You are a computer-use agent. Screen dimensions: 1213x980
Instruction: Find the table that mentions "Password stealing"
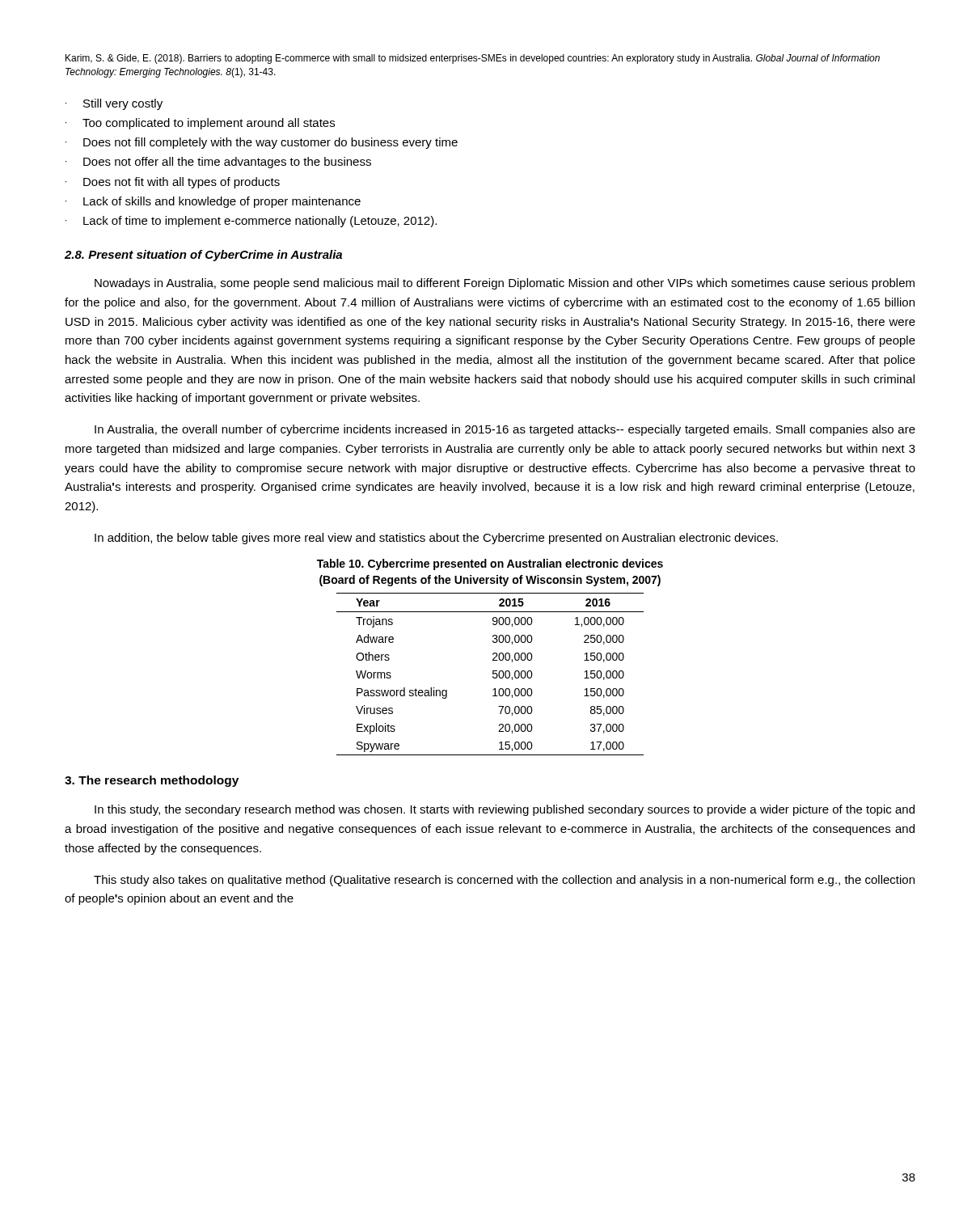point(490,674)
